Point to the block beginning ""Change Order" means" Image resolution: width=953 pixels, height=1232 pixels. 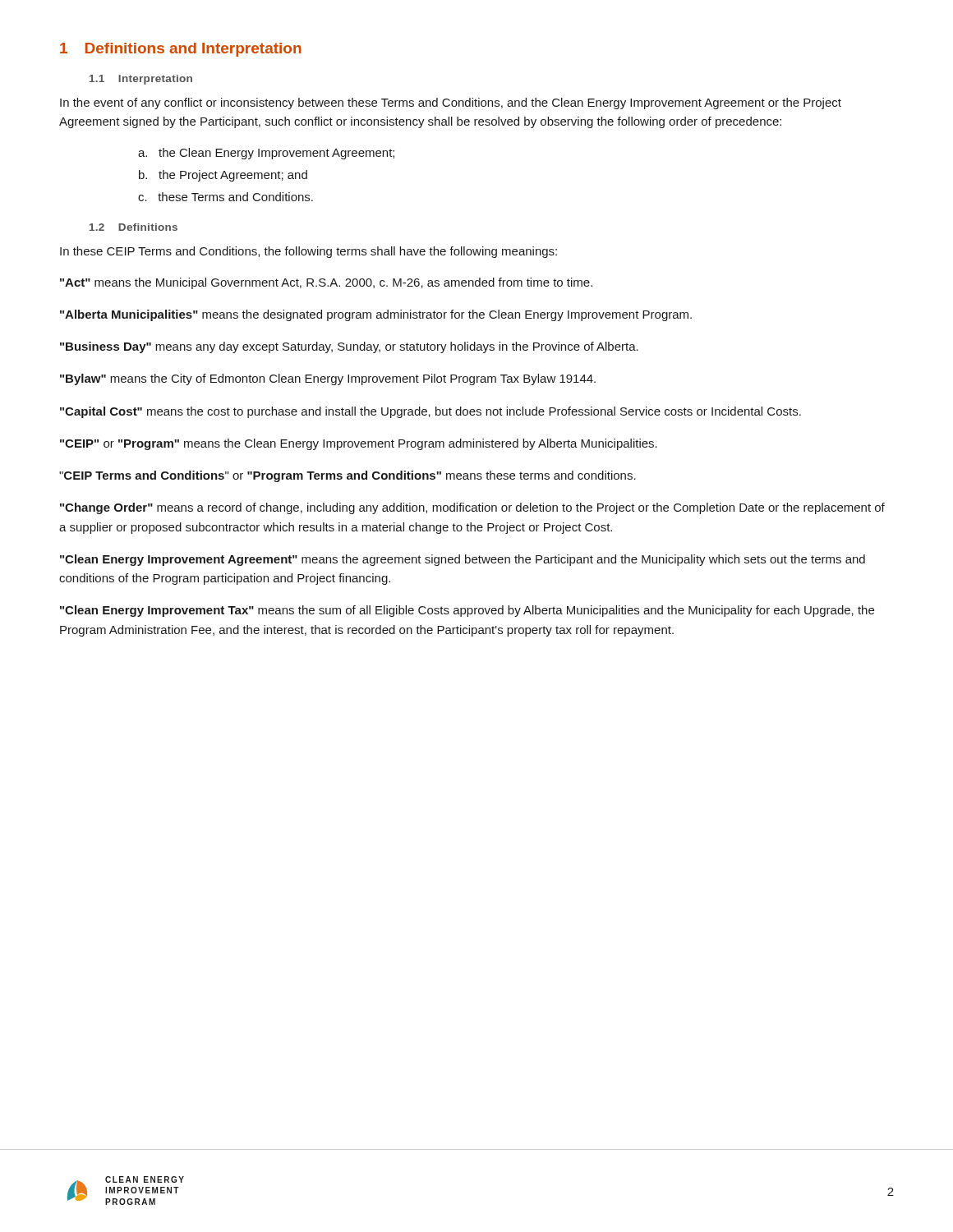[x=472, y=517]
